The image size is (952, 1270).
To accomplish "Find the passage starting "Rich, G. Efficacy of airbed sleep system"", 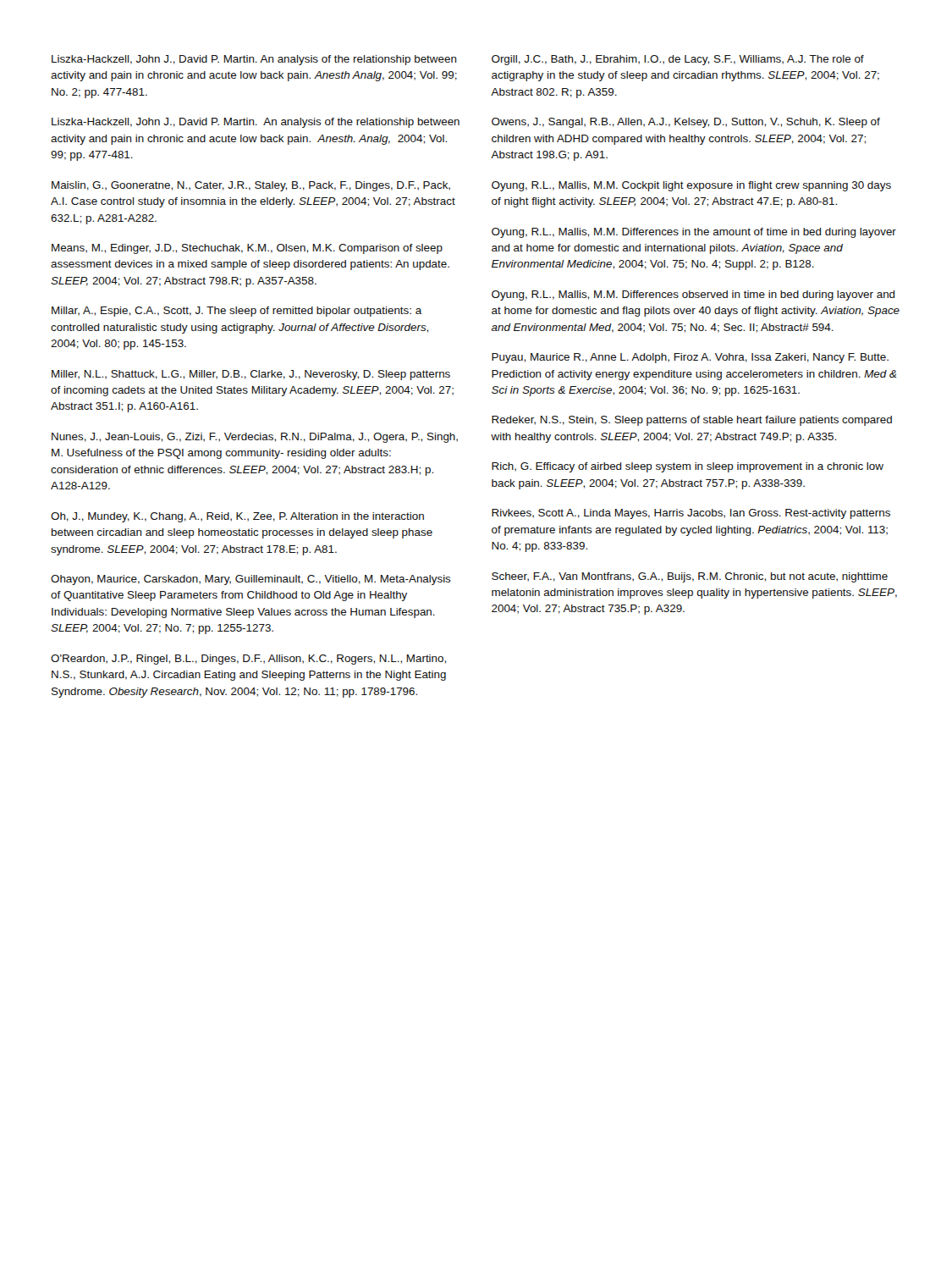I will 687,475.
